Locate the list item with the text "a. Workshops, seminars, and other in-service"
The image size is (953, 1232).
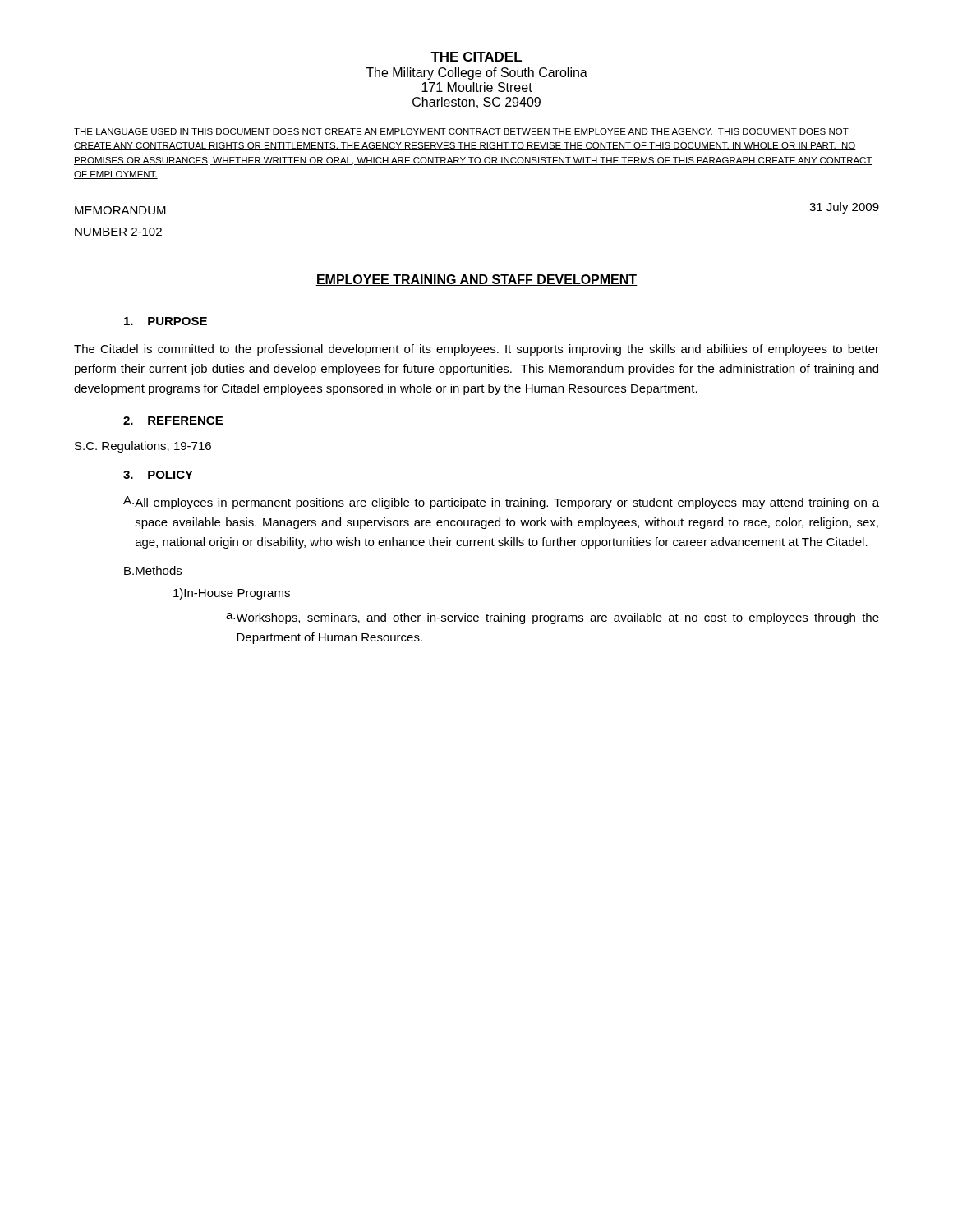coord(476,627)
